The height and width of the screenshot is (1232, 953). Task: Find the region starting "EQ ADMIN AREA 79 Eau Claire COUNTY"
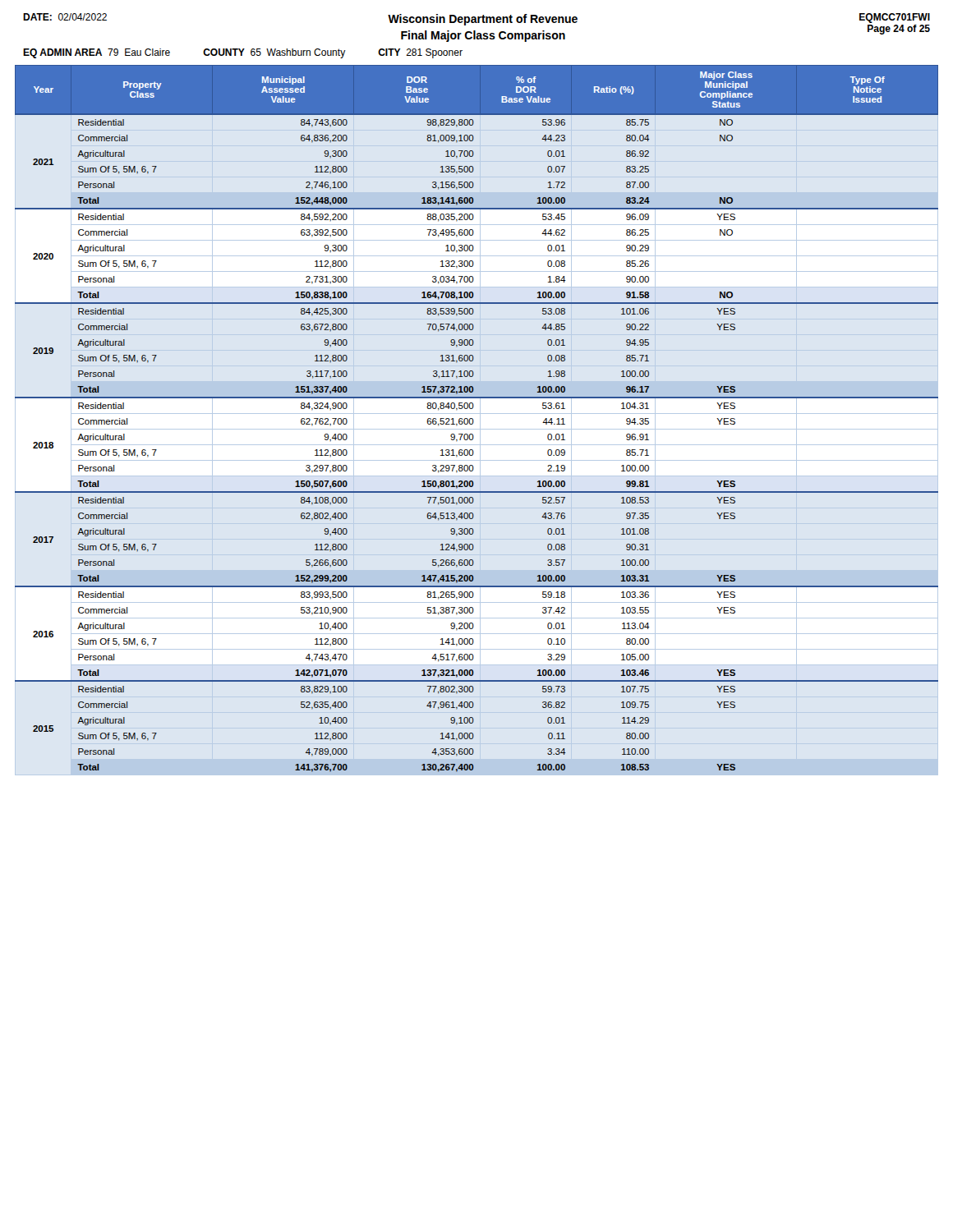(476, 53)
